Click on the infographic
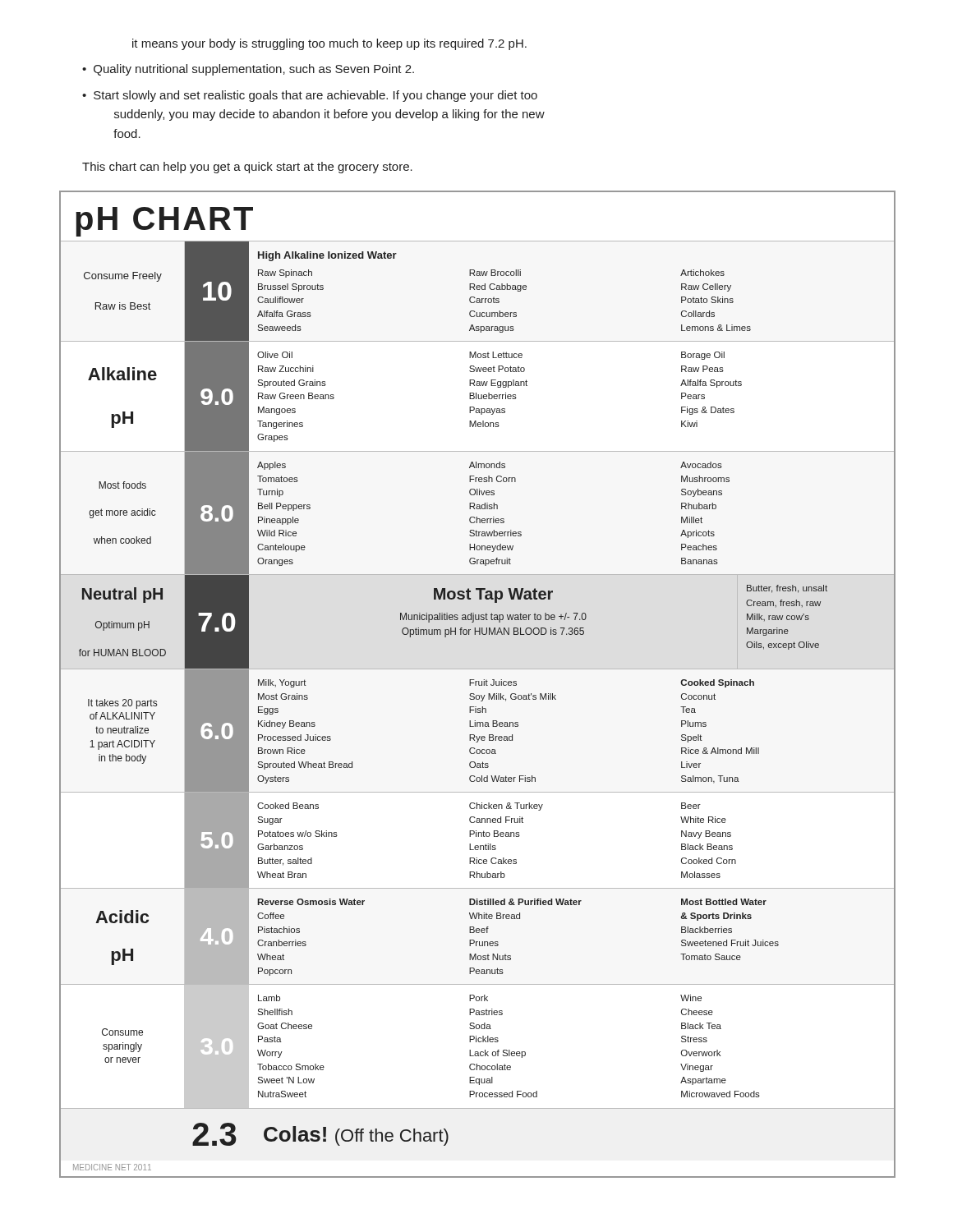Screen dimensions: 1232x953 click(x=477, y=684)
